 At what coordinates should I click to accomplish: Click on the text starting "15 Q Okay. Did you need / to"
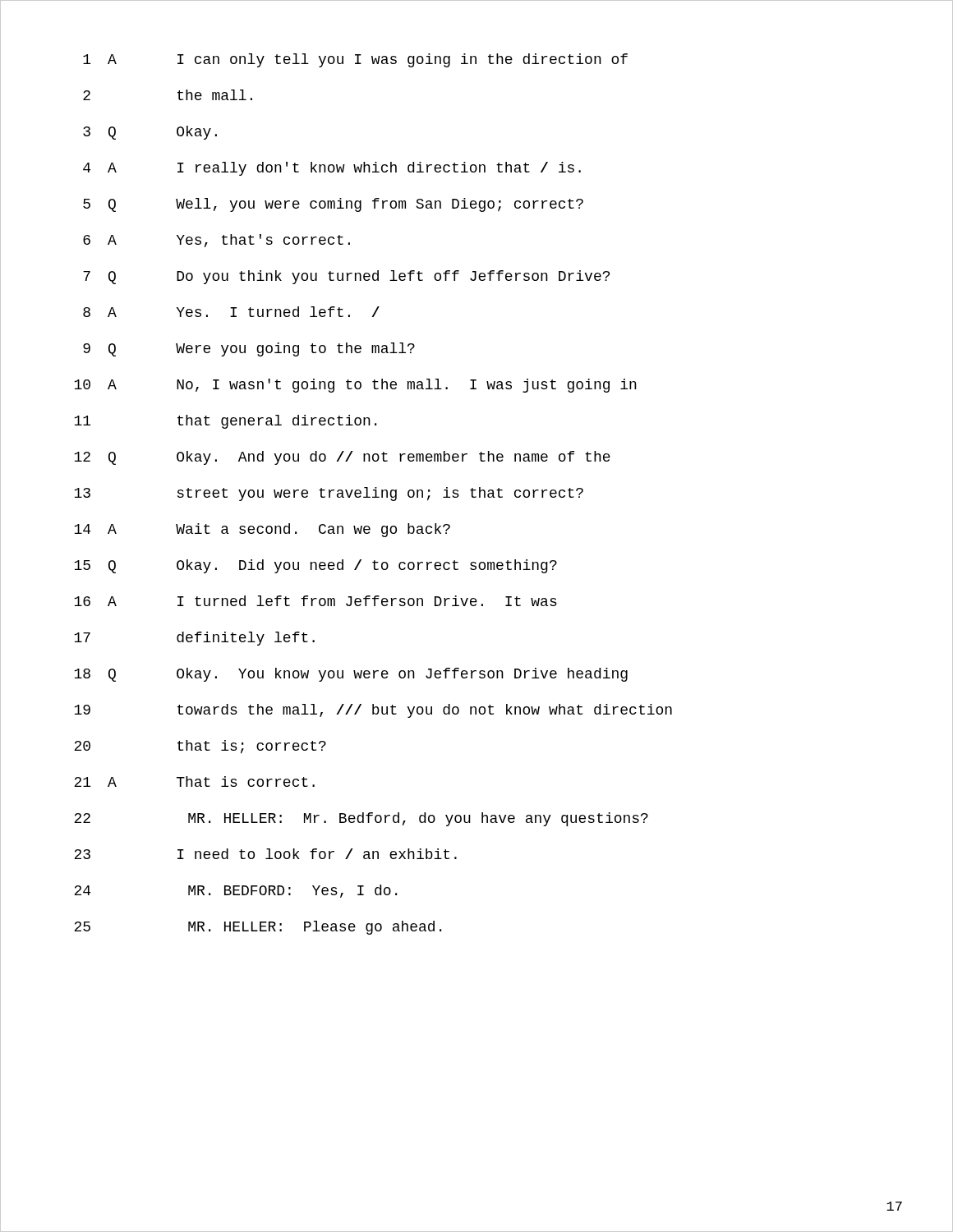coord(476,566)
